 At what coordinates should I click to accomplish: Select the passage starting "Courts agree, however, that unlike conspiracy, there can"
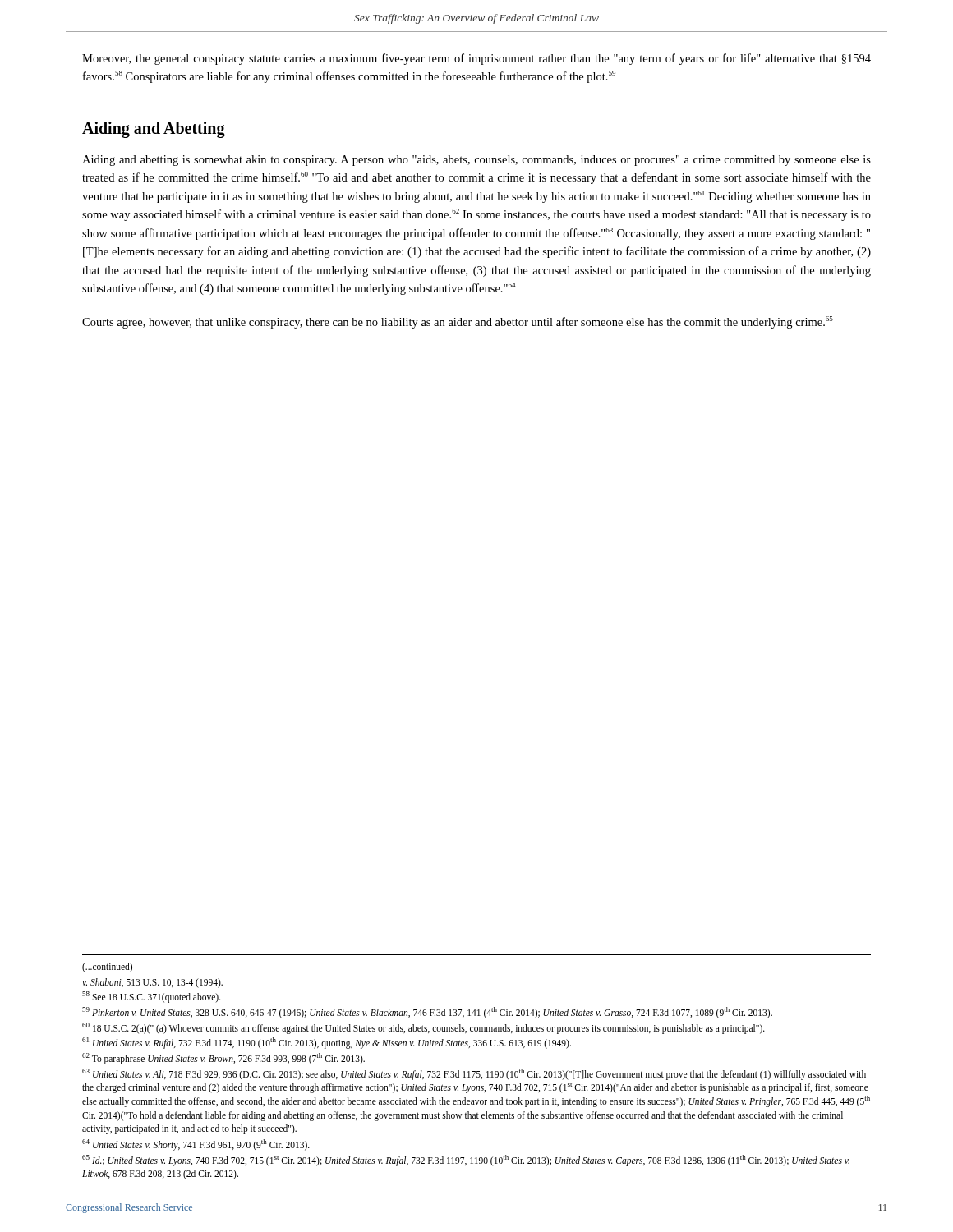click(x=458, y=321)
